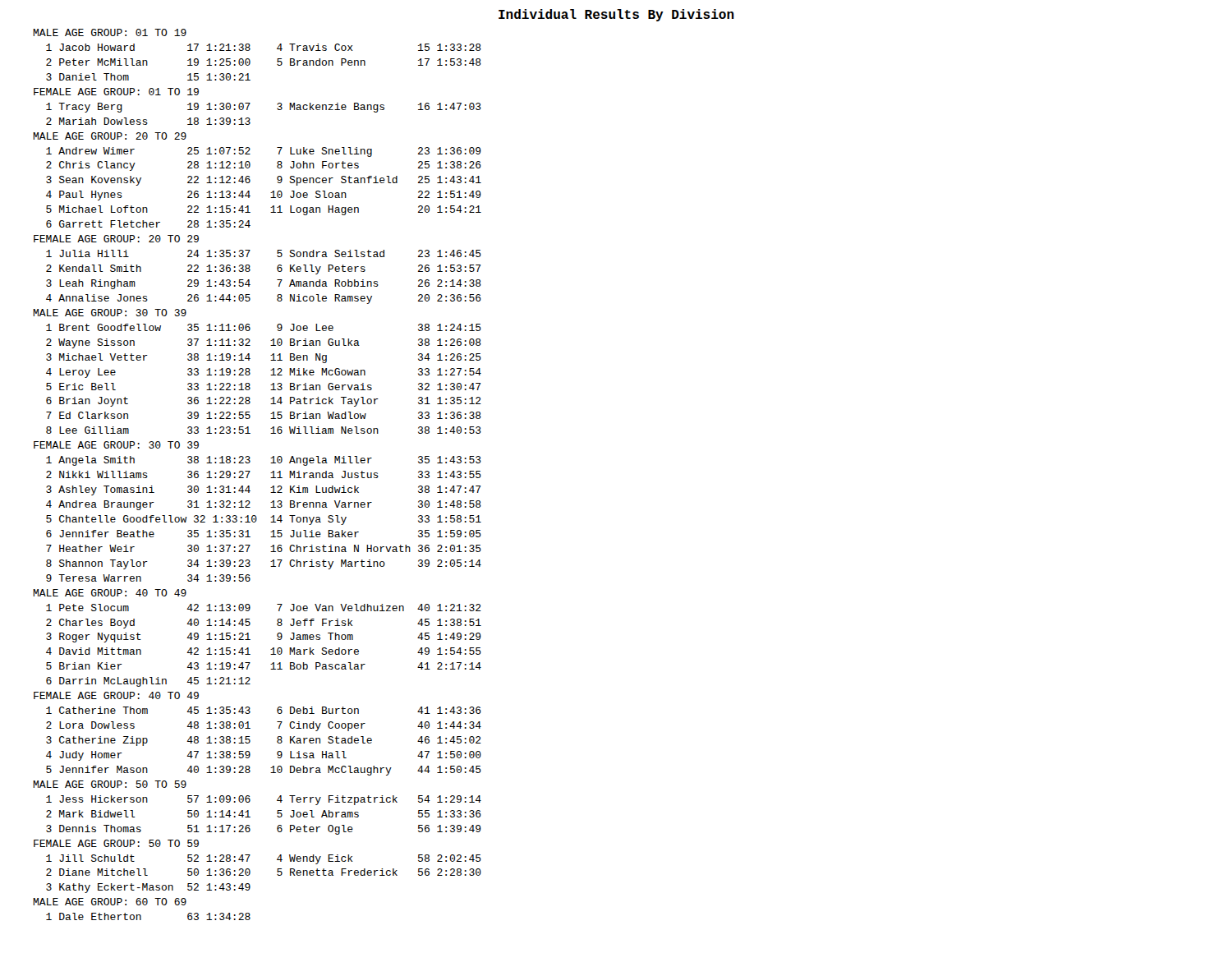
Task: Click on the text block containing "MALE AGE GROUP: 01 TO"
Action: coord(257,475)
